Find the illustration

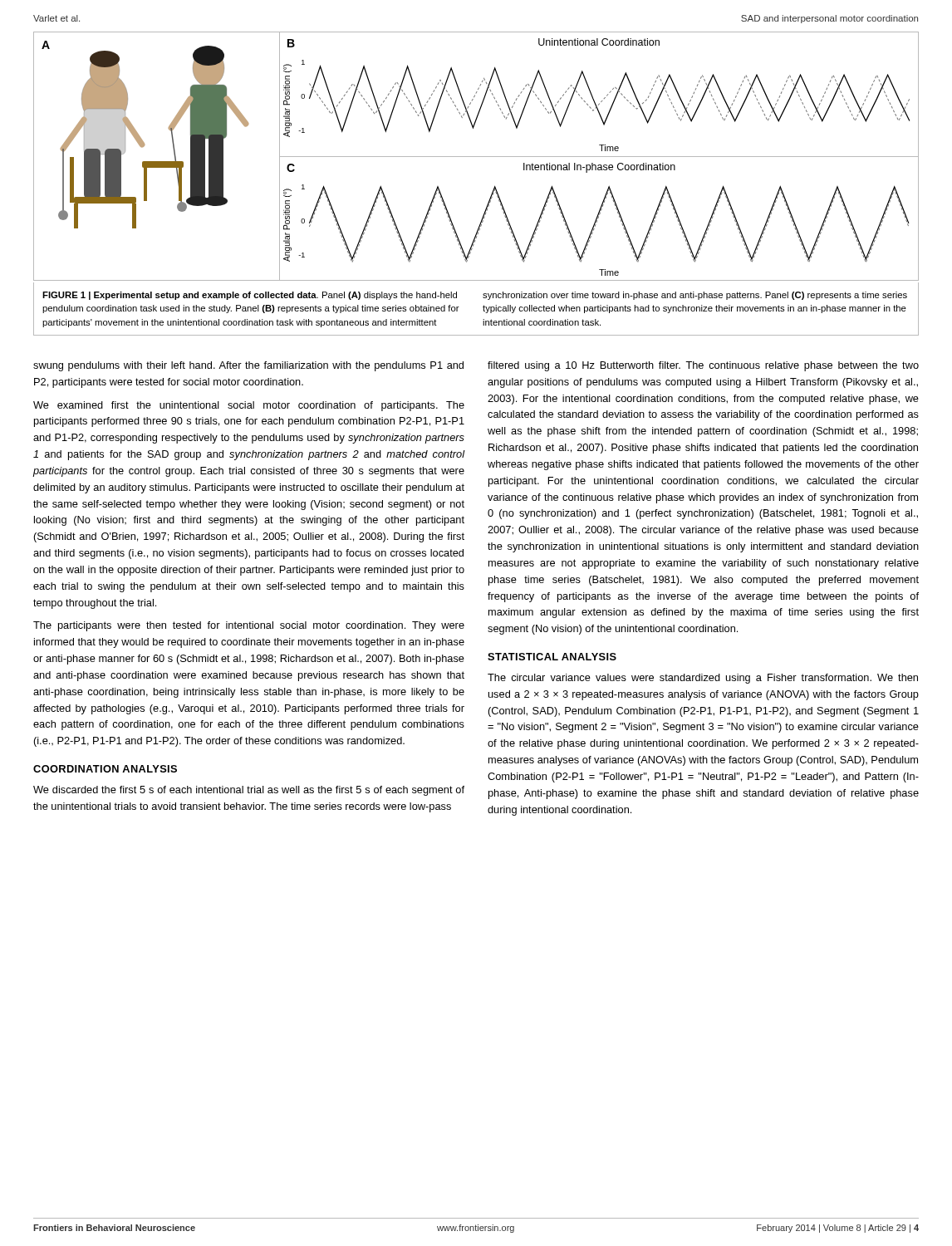(476, 156)
